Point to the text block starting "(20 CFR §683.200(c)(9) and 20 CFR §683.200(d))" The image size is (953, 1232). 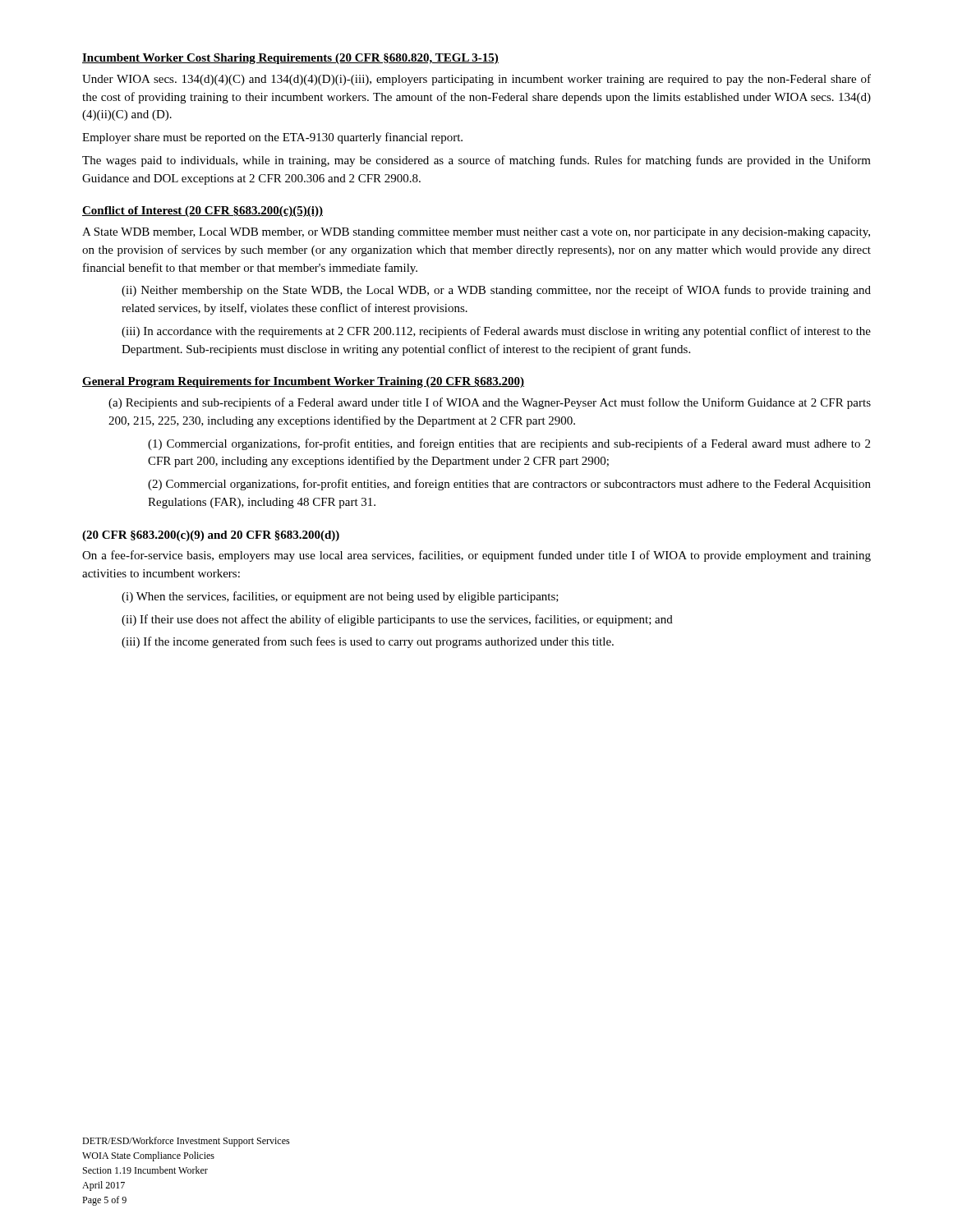[211, 534]
